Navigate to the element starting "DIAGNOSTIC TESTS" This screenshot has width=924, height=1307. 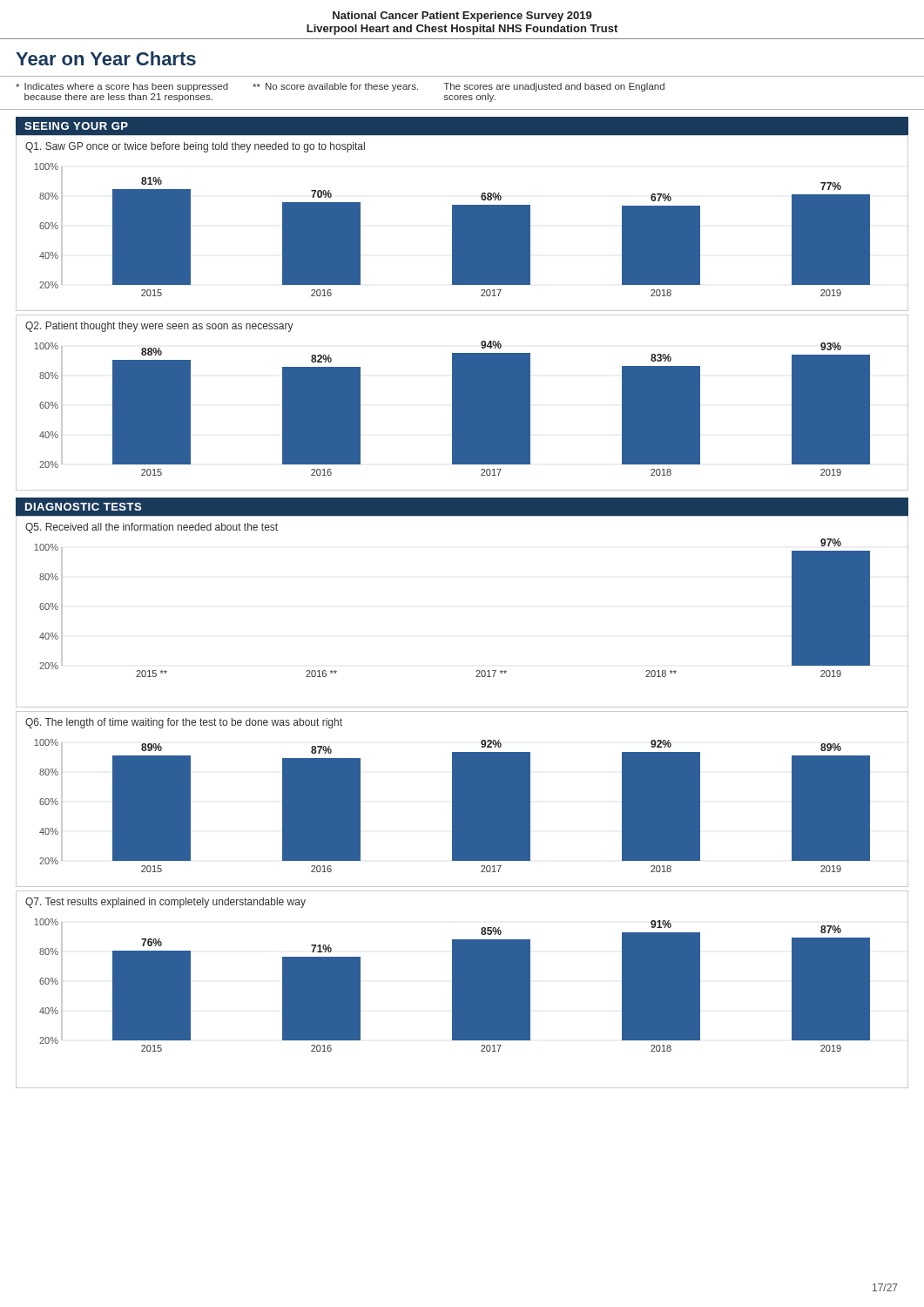click(x=83, y=507)
